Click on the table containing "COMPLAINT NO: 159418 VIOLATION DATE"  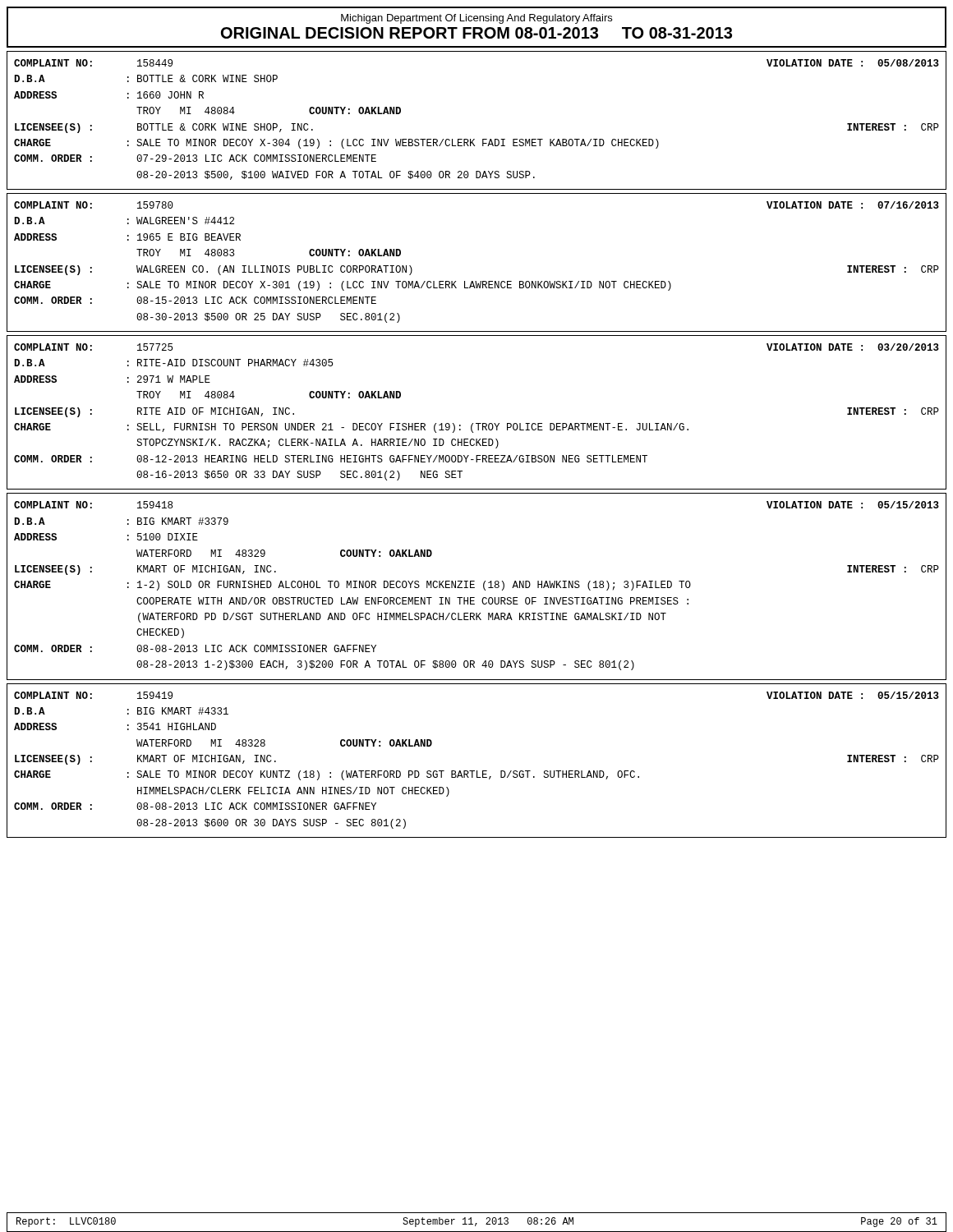(x=476, y=586)
